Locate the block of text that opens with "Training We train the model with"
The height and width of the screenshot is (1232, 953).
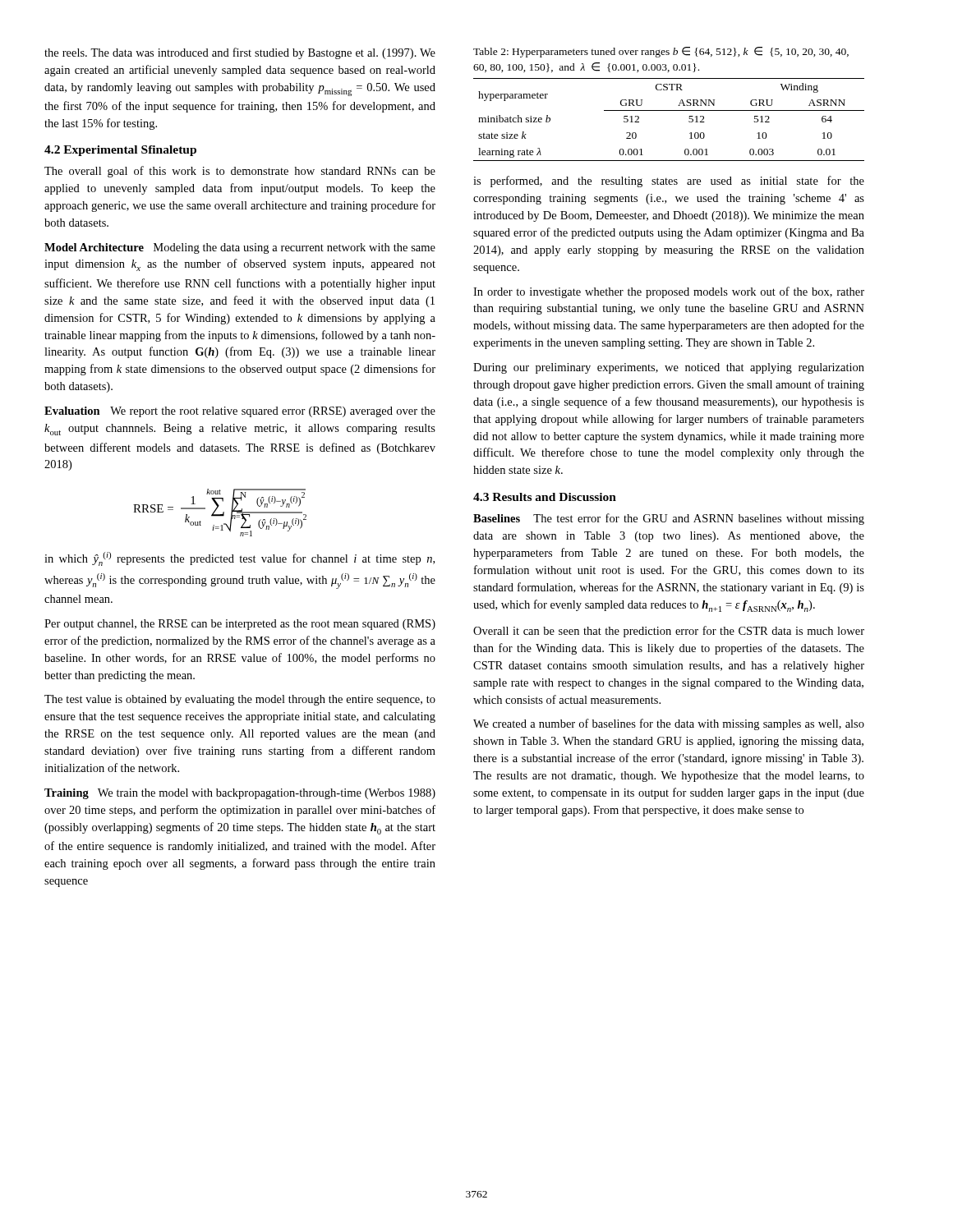240,837
